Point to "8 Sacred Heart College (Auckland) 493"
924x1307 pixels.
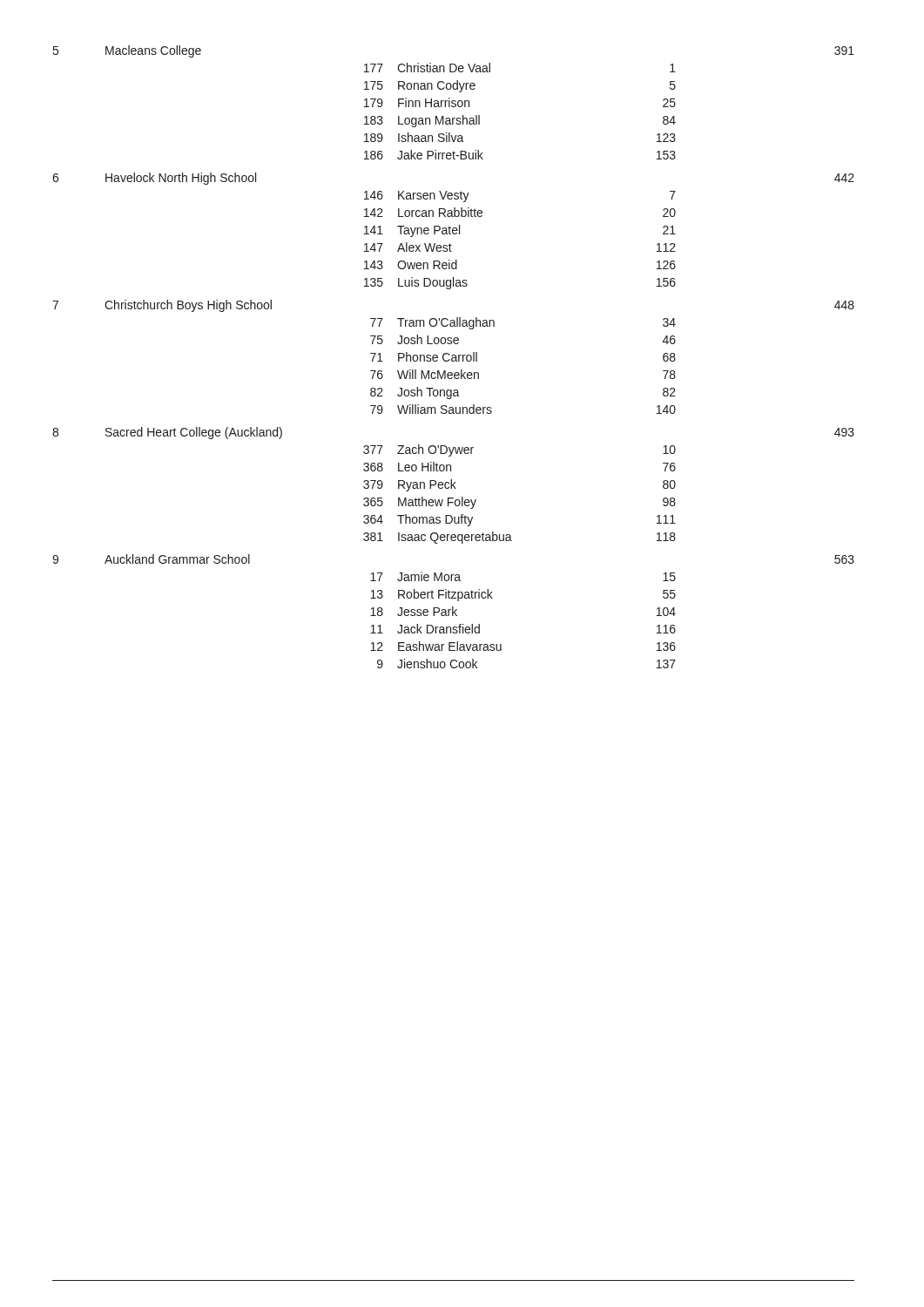click(190, 433)
